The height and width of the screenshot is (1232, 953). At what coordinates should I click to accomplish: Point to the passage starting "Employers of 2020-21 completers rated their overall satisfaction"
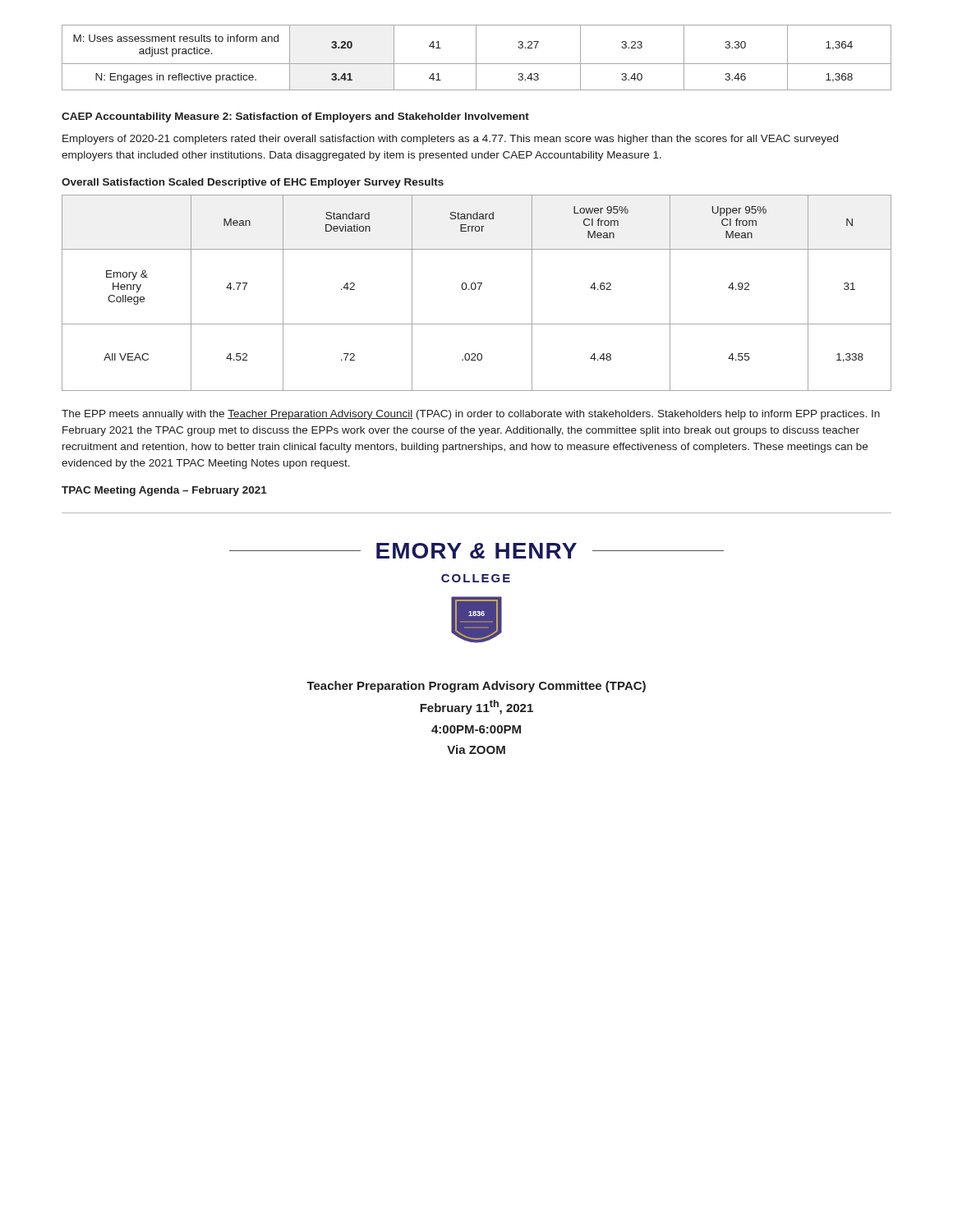(x=450, y=147)
